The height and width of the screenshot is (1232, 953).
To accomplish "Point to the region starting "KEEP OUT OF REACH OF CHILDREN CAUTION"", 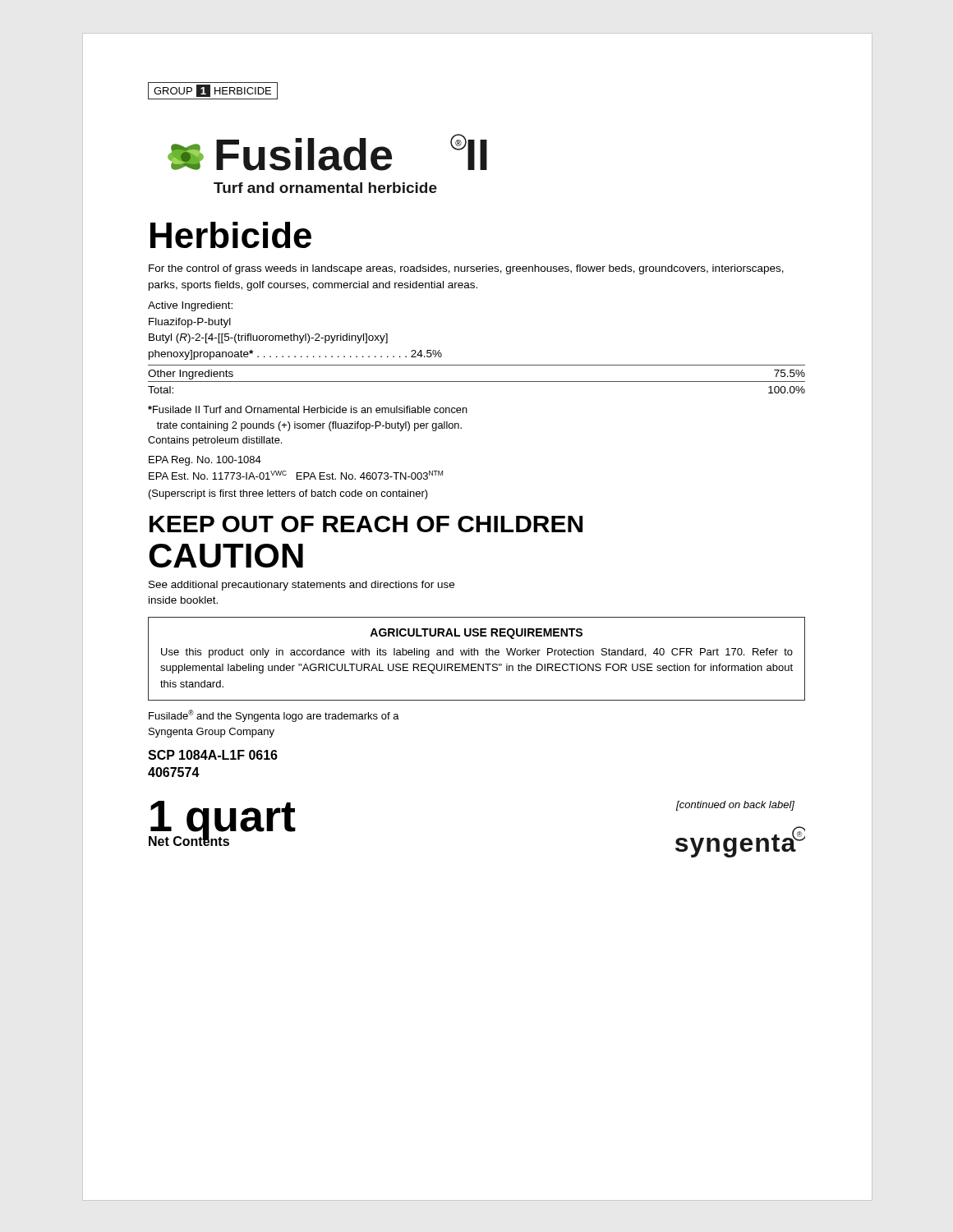I will point(476,541).
